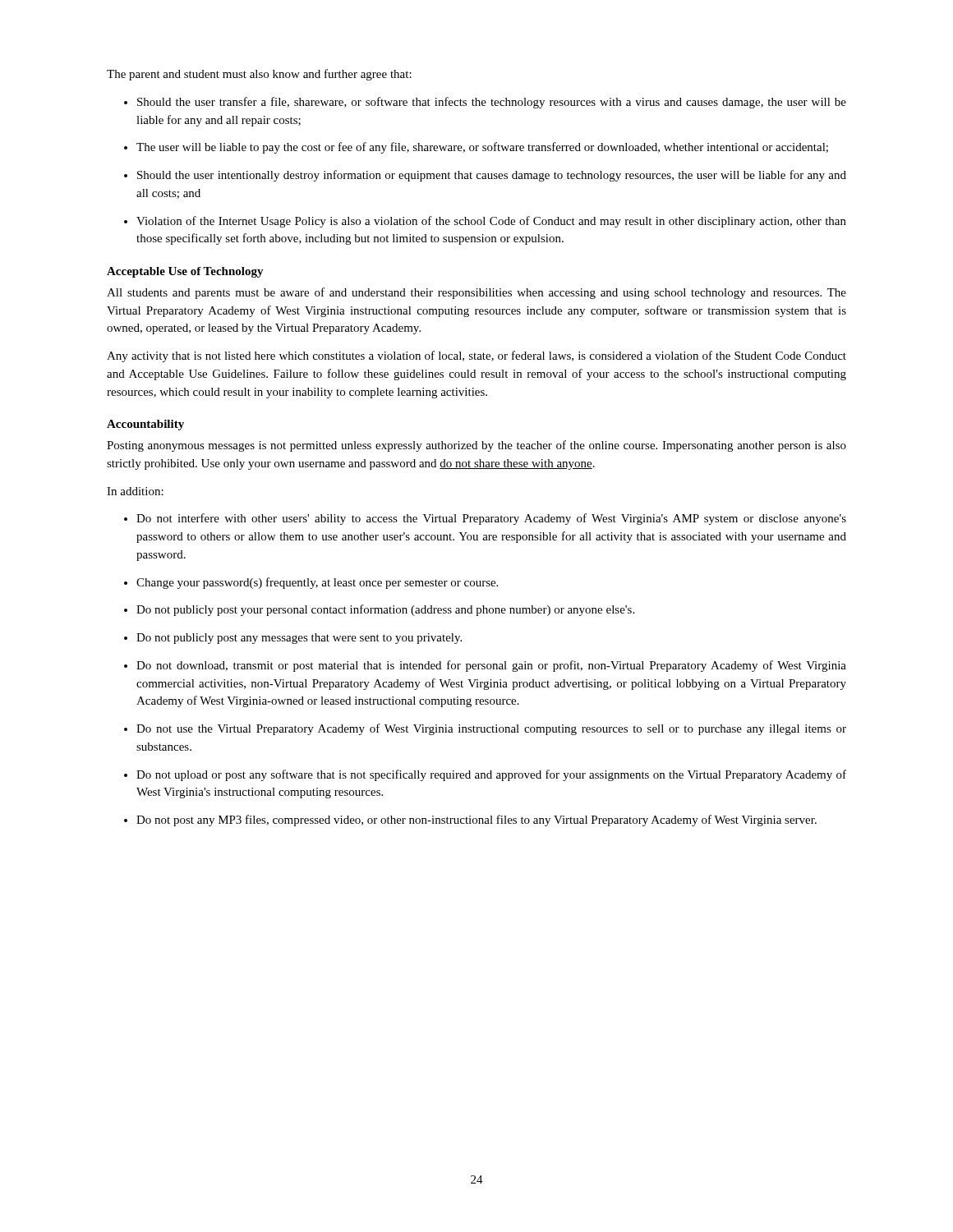Locate the region starting "Do not use"

(476, 738)
